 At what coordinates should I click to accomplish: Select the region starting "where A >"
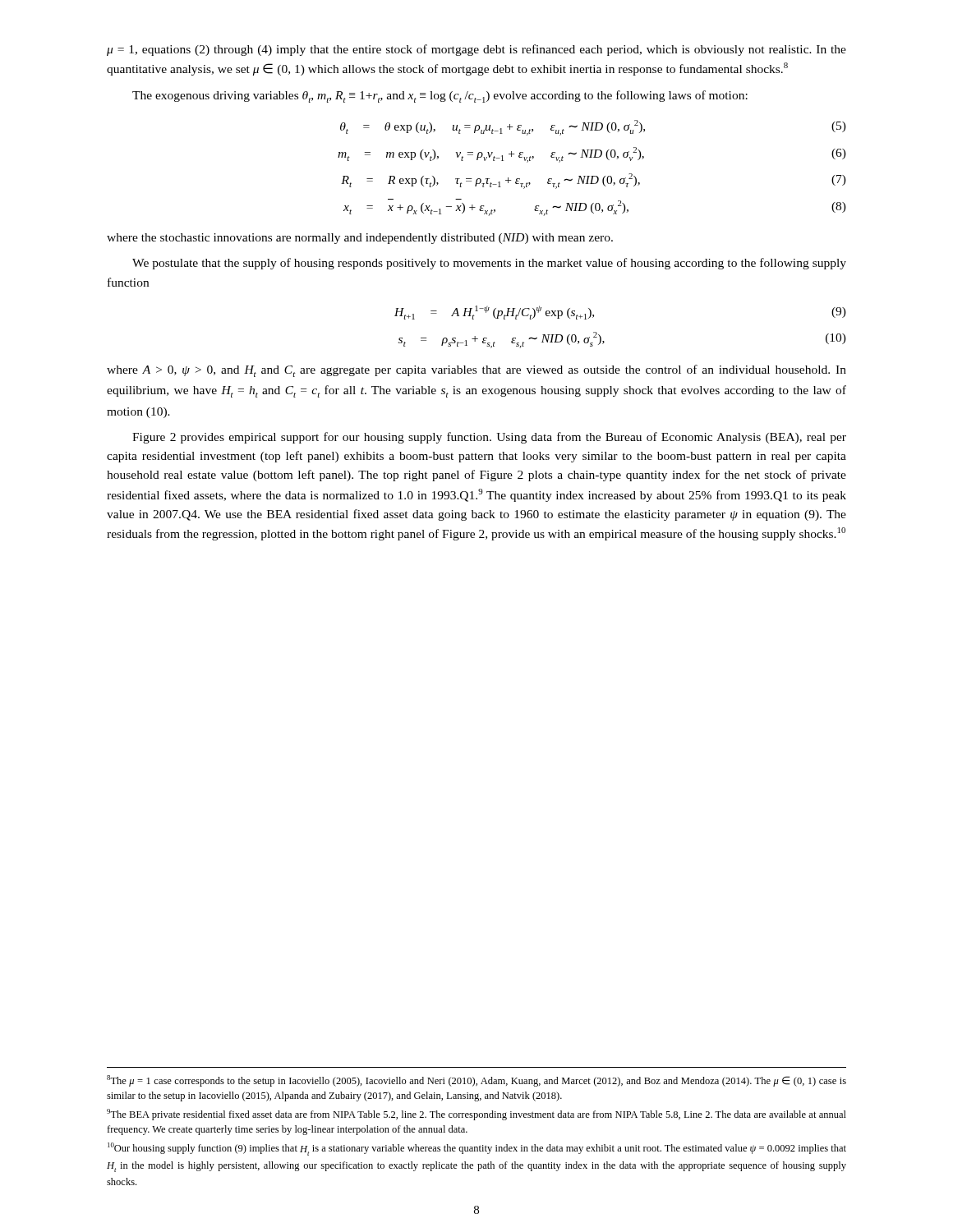click(476, 390)
